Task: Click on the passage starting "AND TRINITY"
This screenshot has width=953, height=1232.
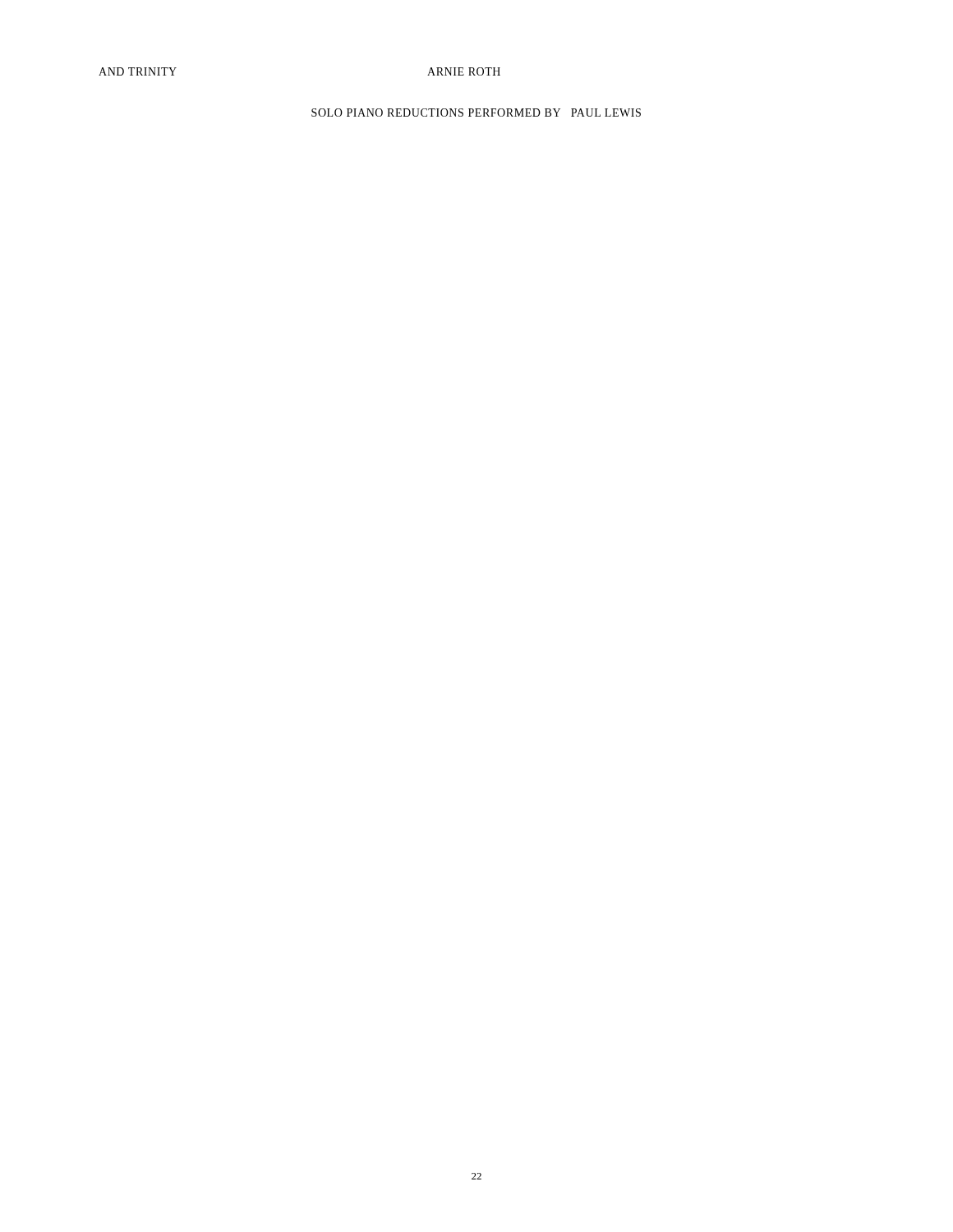Action: pos(138,72)
